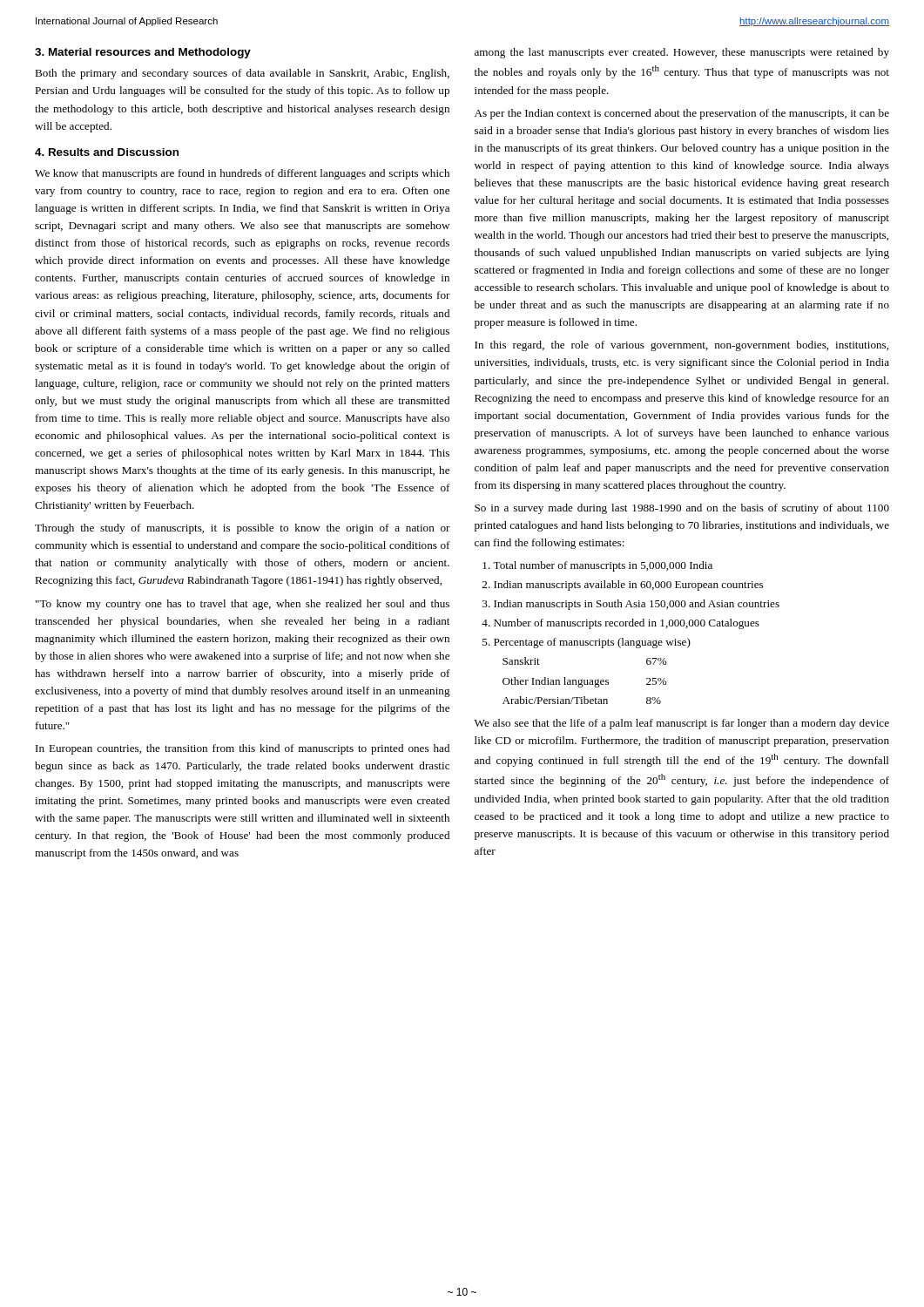Find the text block that says "In this regard, the role of various government,"
Viewport: 924px width, 1307px height.
tap(682, 415)
